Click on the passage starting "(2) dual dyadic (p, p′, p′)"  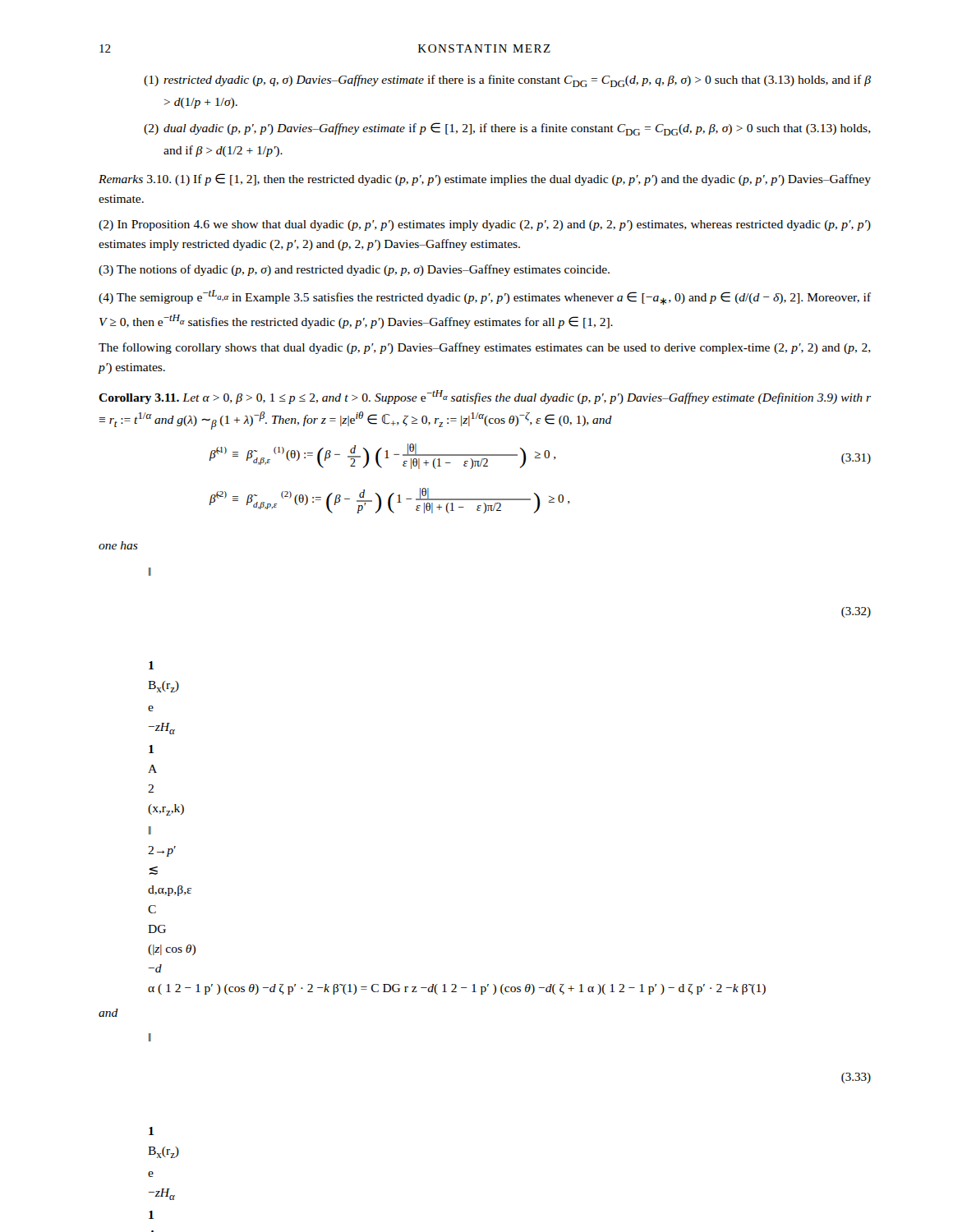507,140
